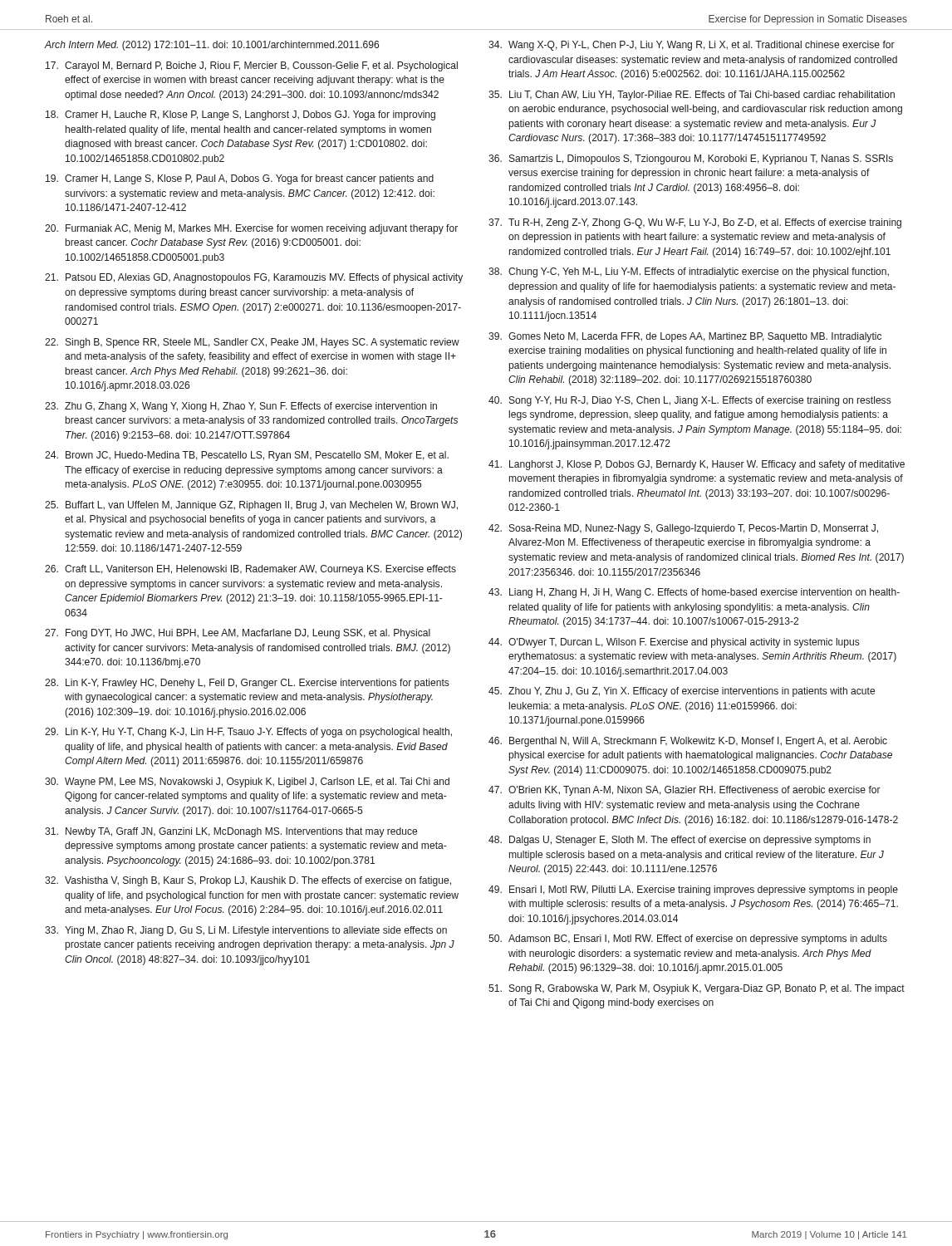Click on the region starting "38. Chung Y-C, Yeh"
The width and height of the screenshot is (952, 1246).
pyautogui.click(x=698, y=294)
